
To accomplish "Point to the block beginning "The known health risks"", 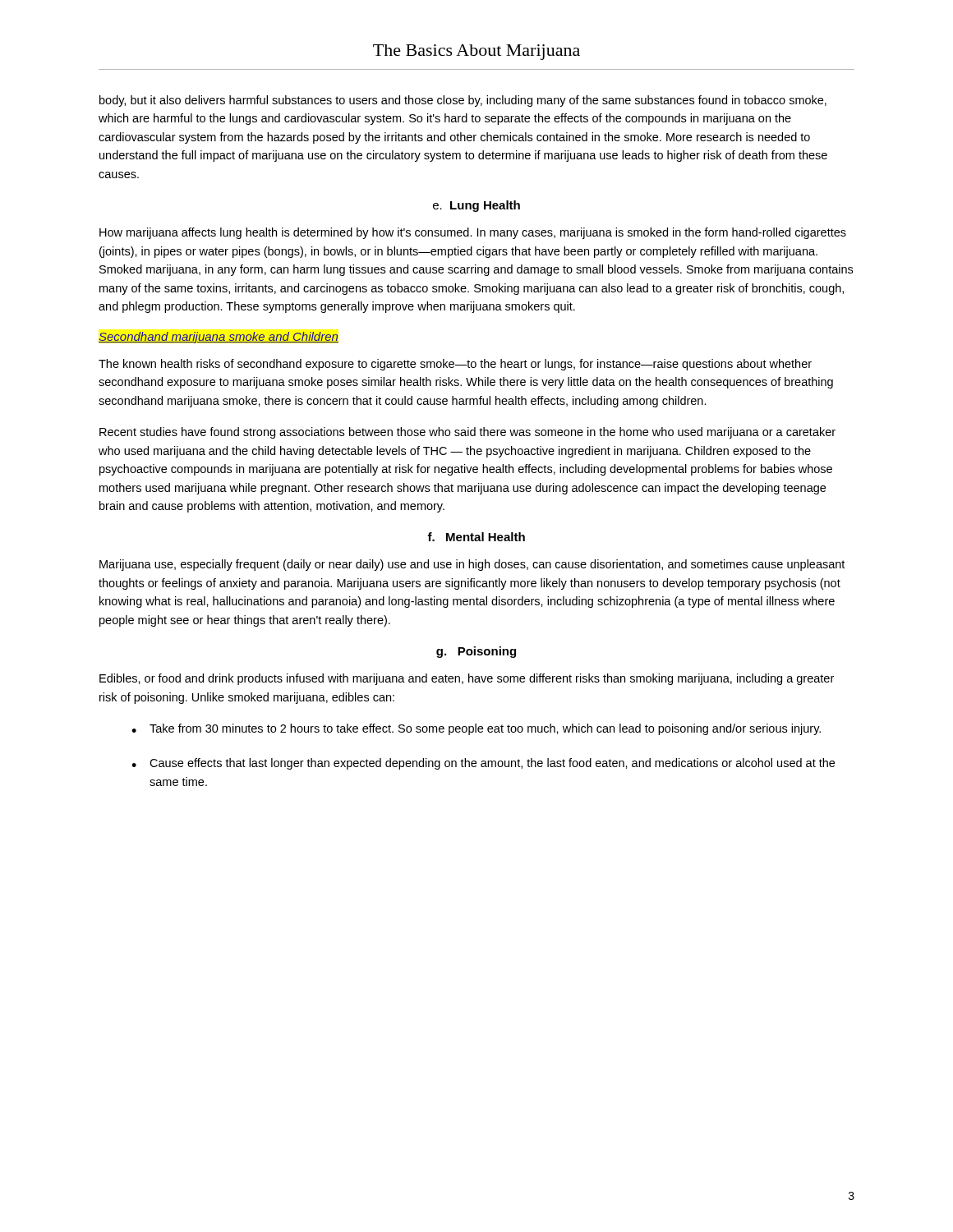I will (x=466, y=382).
